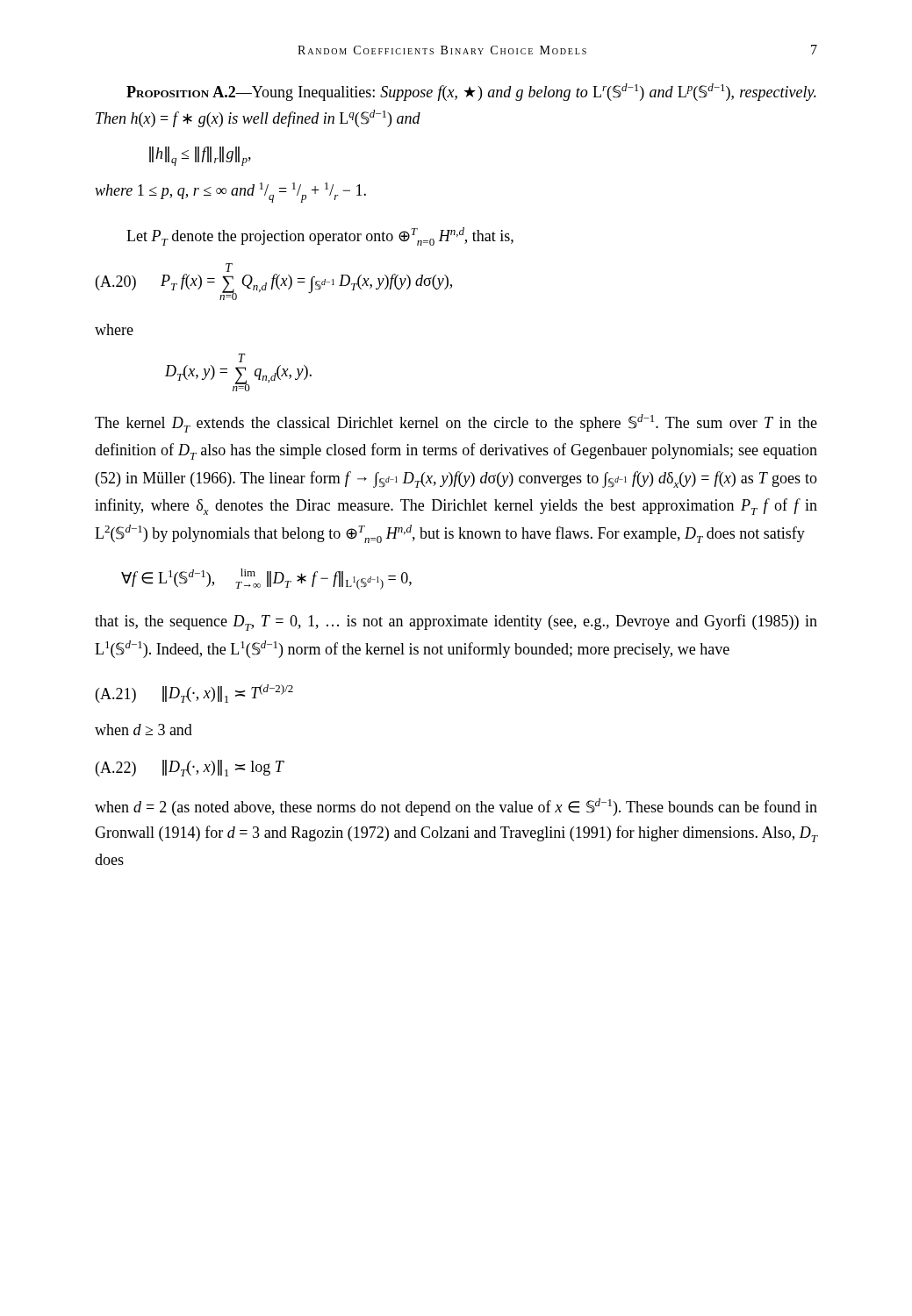
Task: Navigate to the text starting "when d ≥ 3 and"
Action: coord(143,730)
